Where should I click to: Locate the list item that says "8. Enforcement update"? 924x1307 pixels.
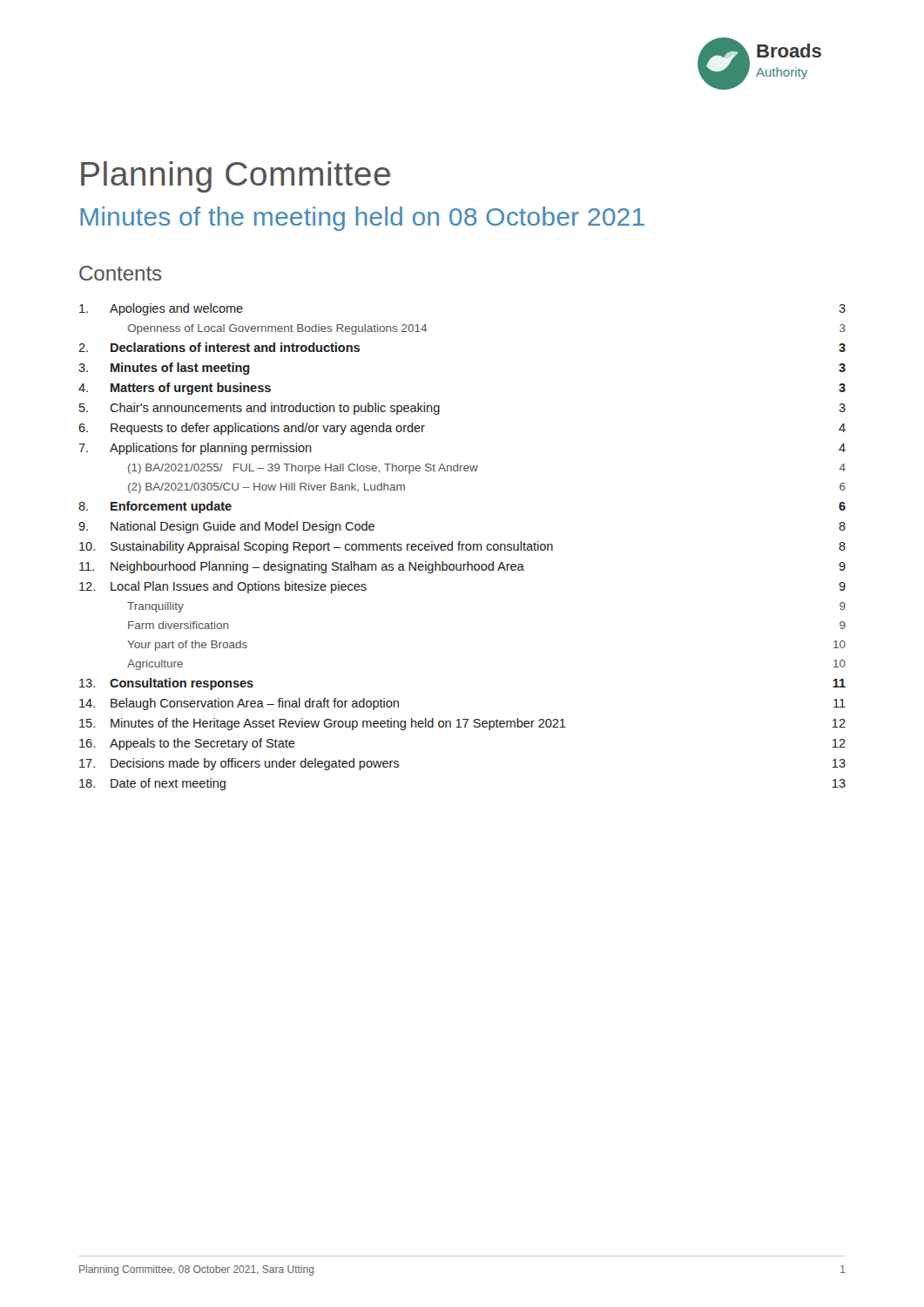(x=171, y=507)
